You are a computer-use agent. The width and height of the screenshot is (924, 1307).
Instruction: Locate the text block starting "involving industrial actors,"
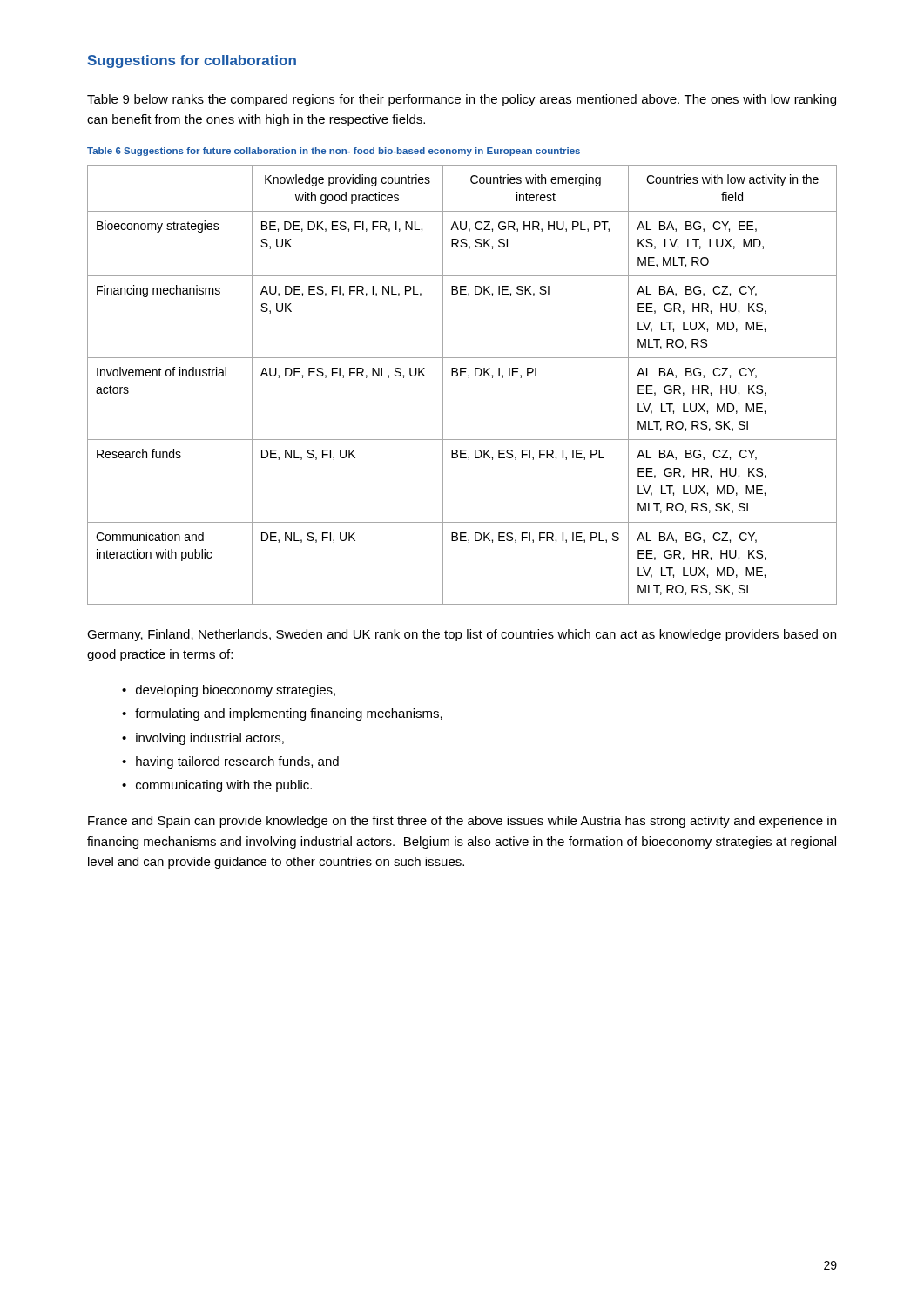210,737
